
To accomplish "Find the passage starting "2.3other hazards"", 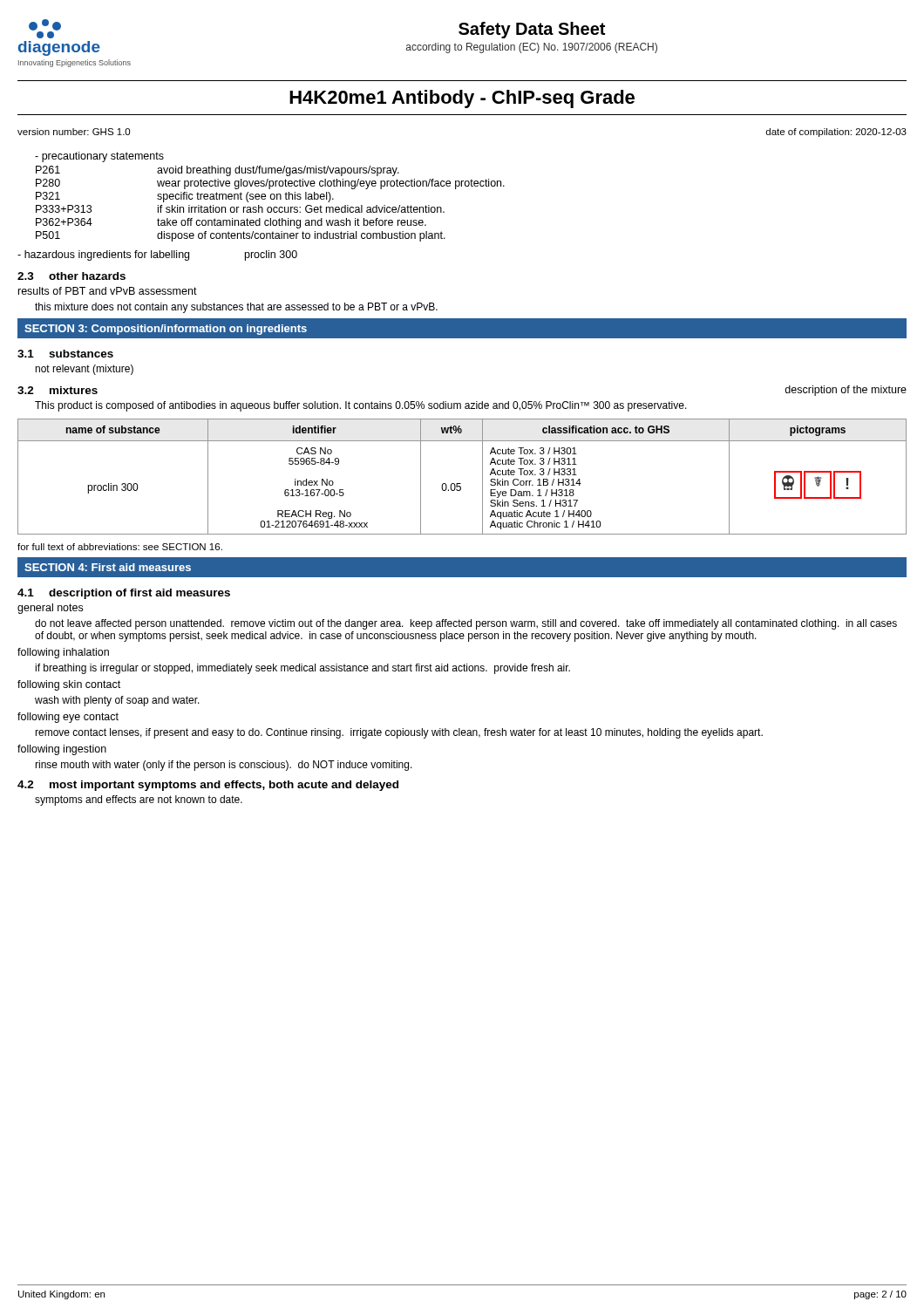I will pyautogui.click(x=72, y=276).
